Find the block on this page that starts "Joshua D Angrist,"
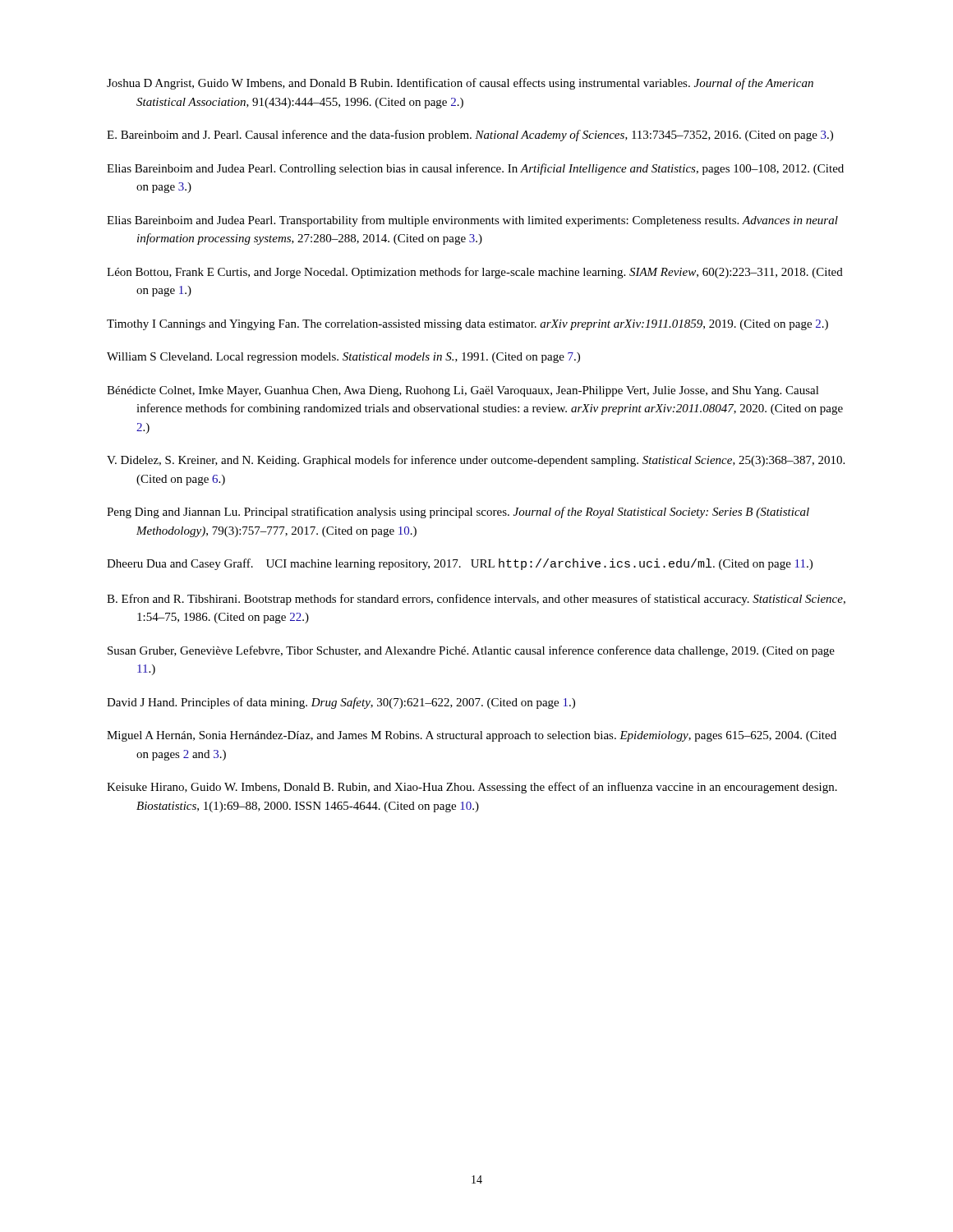 pos(460,92)
